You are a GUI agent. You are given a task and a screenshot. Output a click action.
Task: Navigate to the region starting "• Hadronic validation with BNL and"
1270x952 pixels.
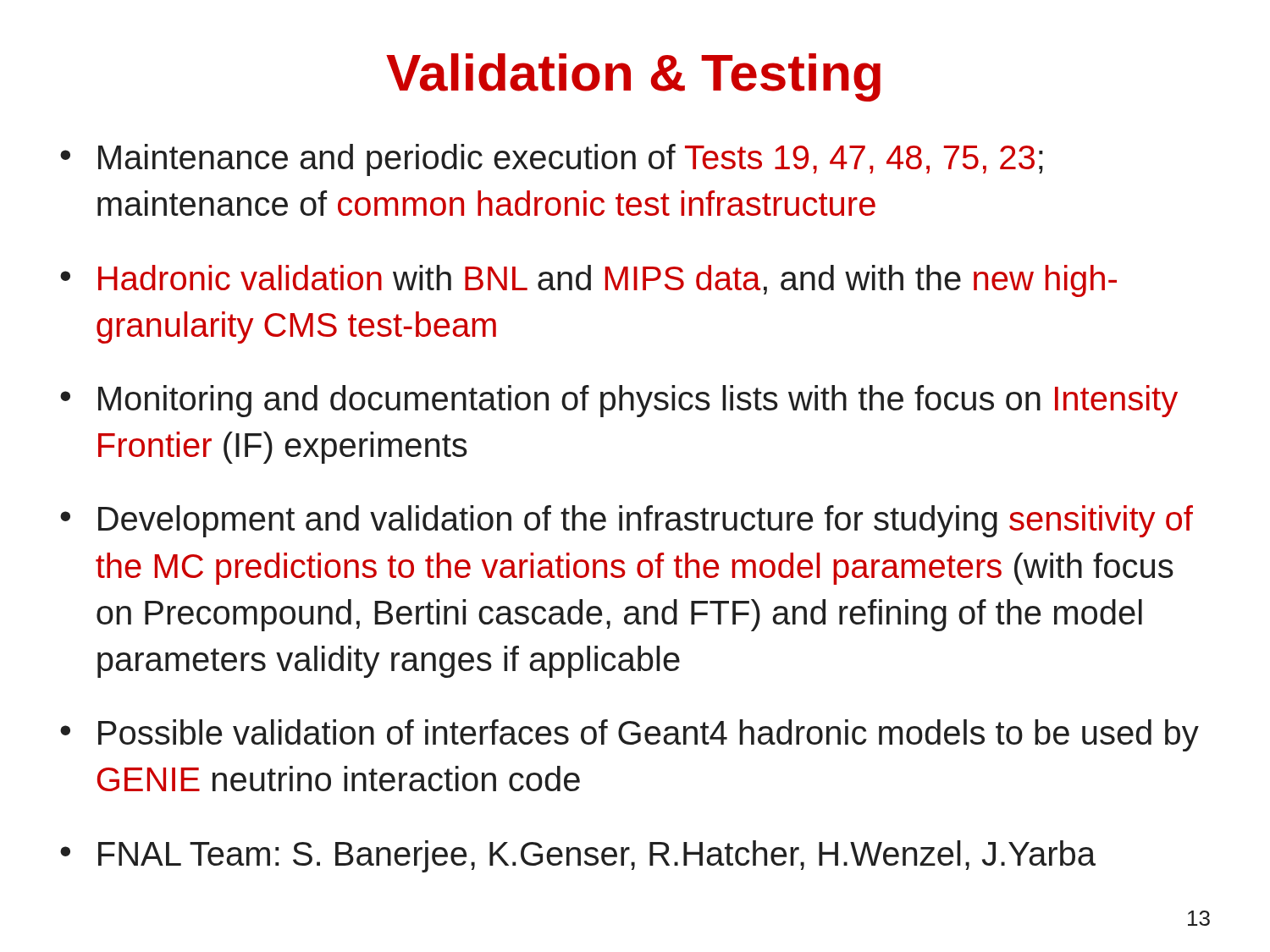[x=635, y=302]
